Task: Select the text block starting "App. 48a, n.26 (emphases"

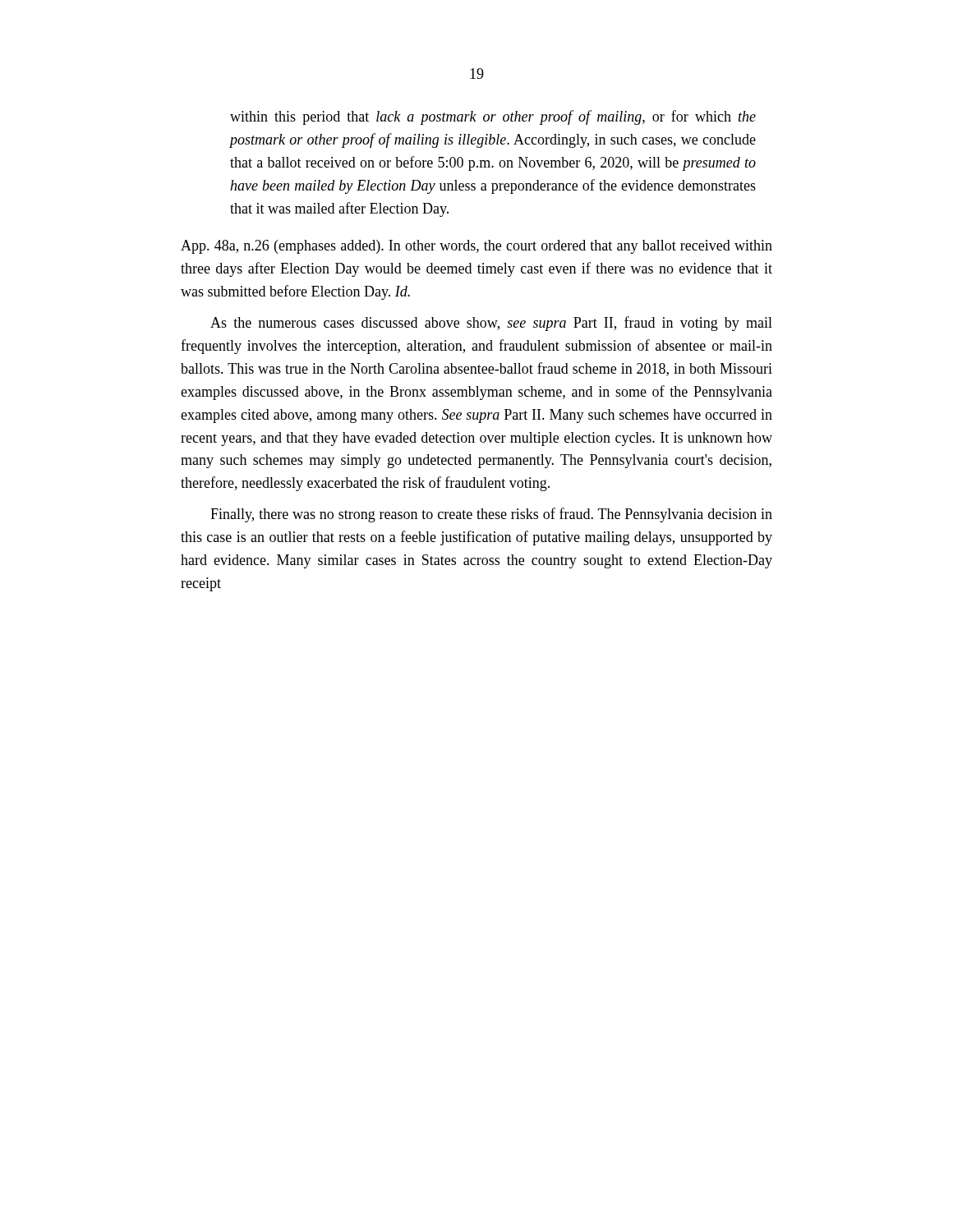Action: (476, 270)
